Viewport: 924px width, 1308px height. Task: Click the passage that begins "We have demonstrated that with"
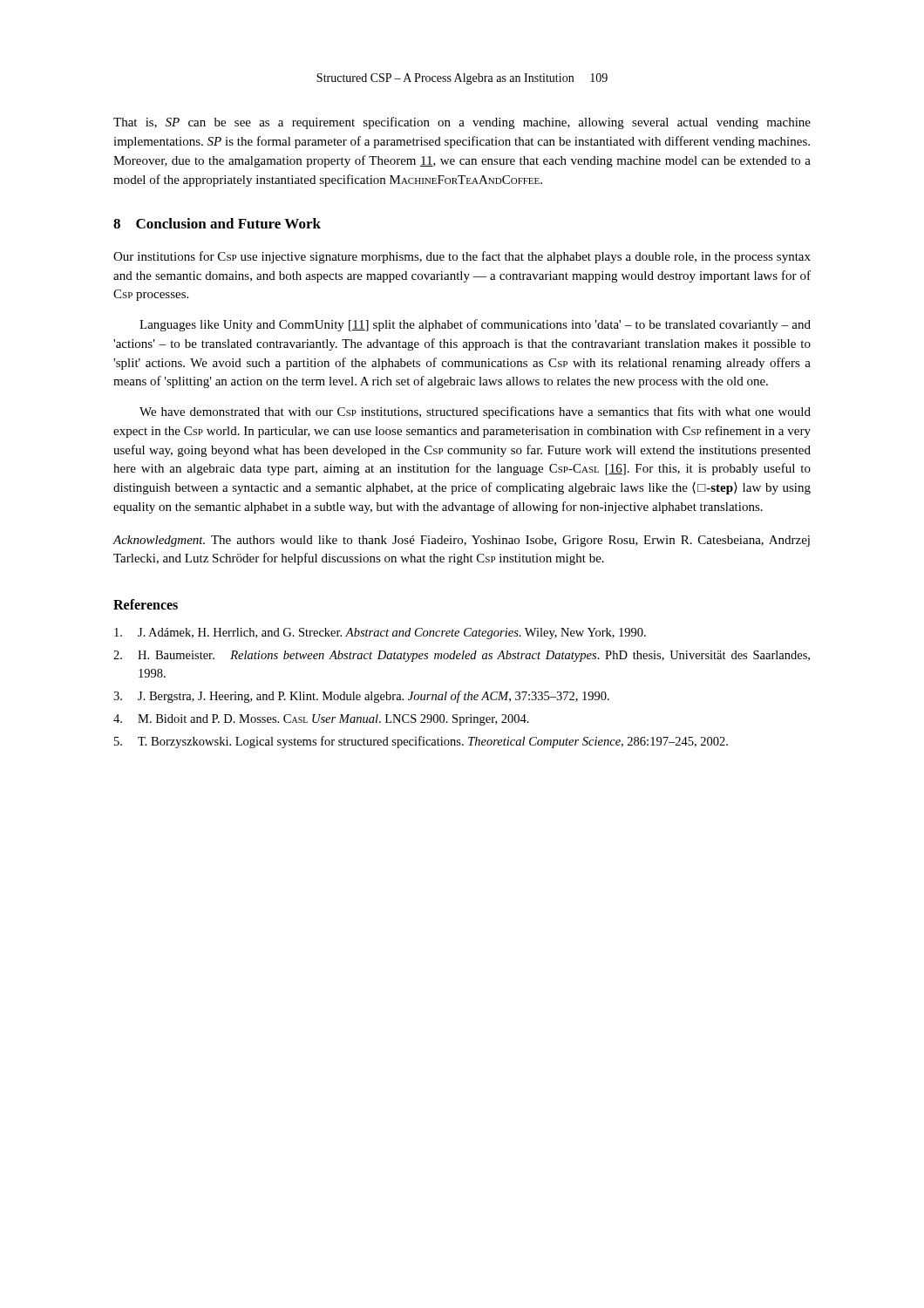pos(462,459)
